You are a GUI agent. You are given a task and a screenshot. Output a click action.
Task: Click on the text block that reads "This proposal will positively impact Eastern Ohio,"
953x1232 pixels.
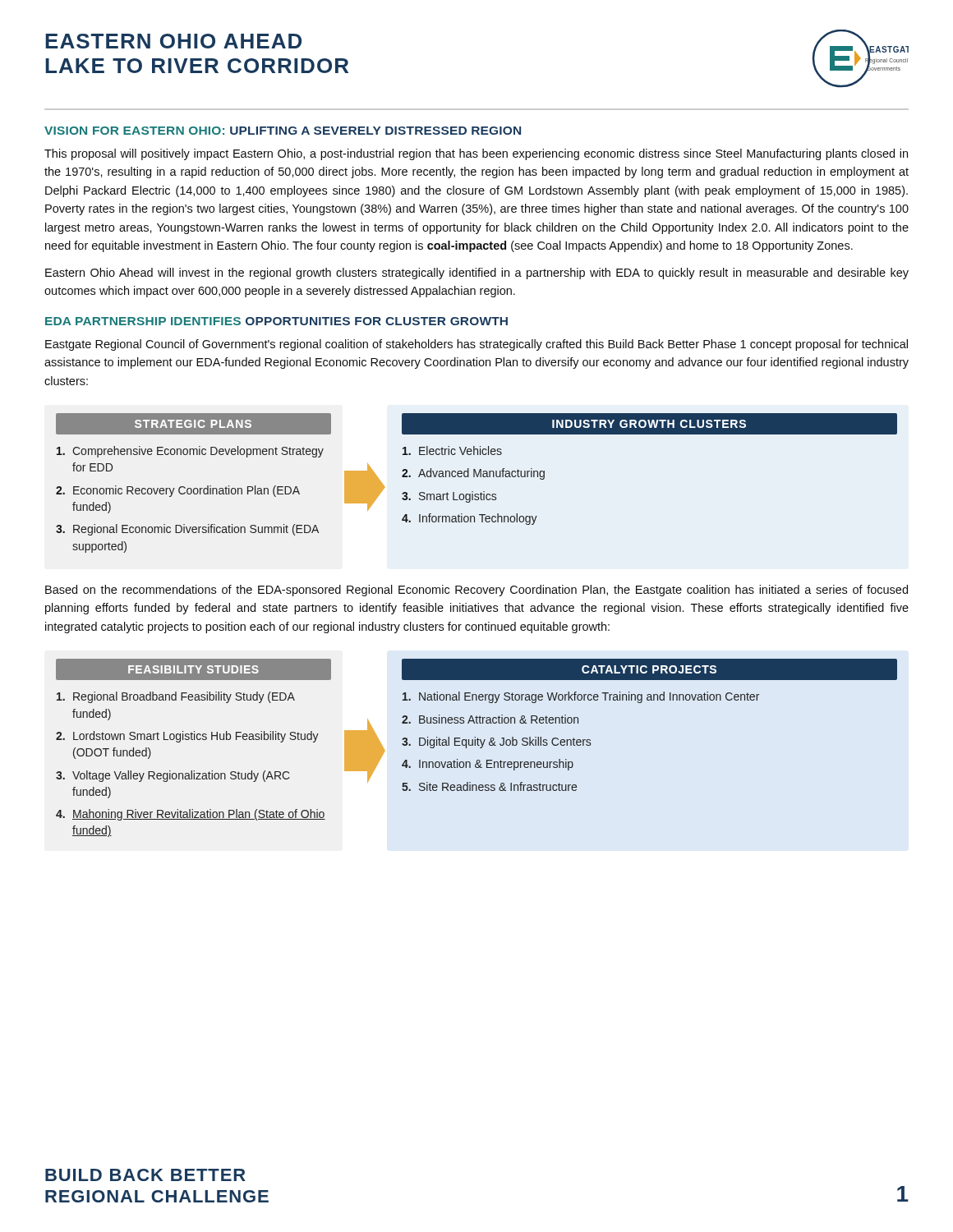[x=476, y=200]
